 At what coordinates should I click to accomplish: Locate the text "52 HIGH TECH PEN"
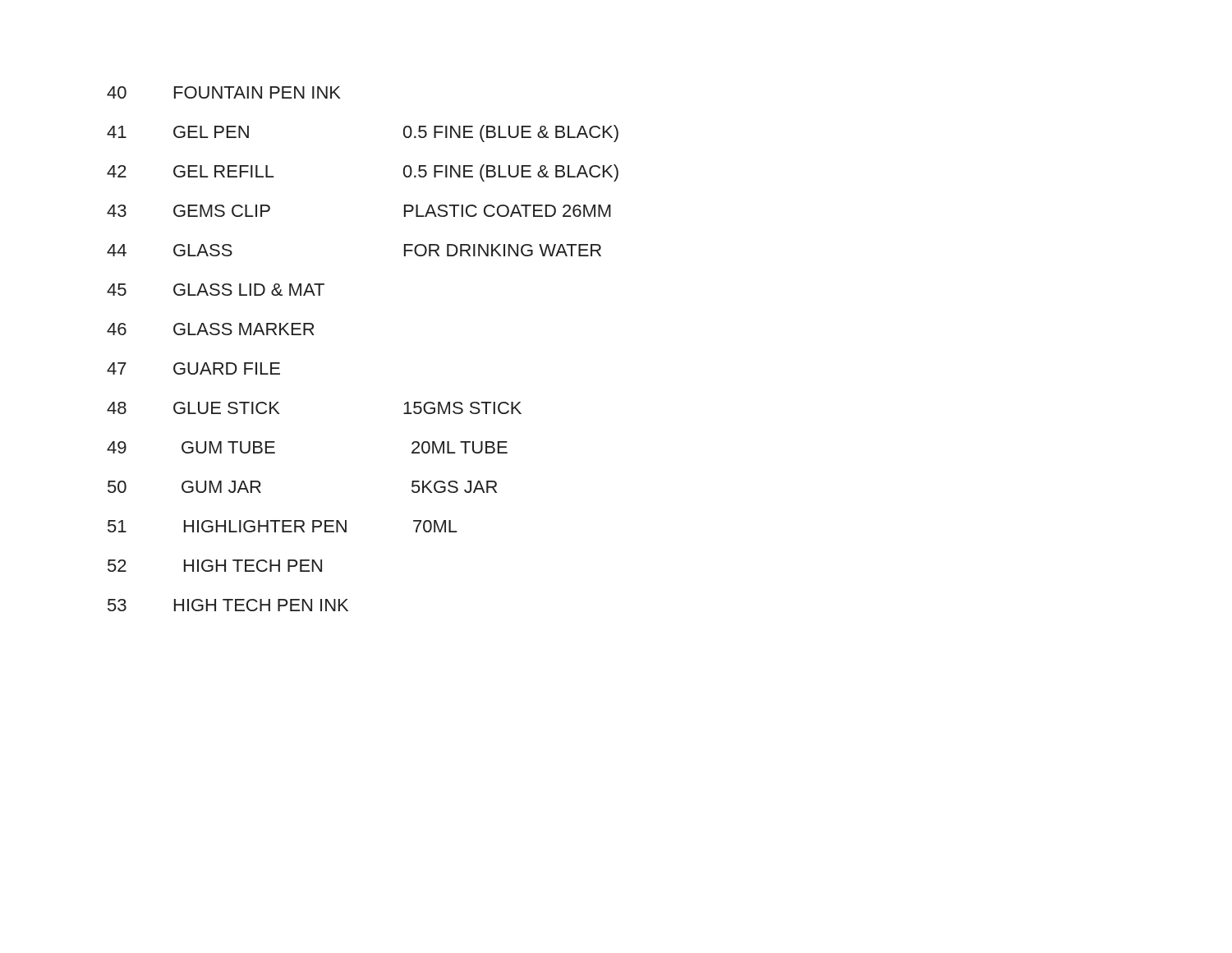tap(260, 566)
